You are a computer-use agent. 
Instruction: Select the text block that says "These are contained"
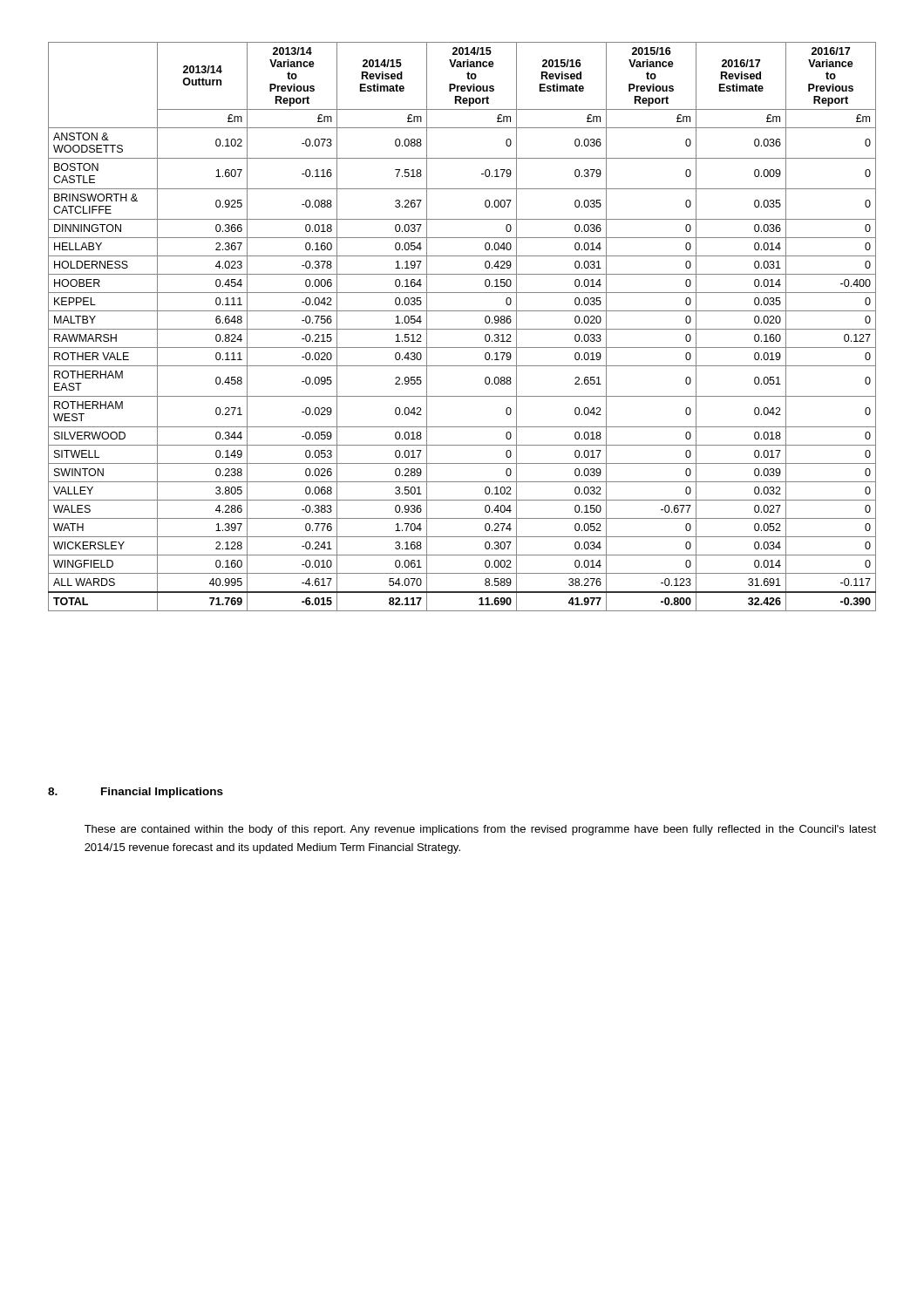(x=480, y=838)
